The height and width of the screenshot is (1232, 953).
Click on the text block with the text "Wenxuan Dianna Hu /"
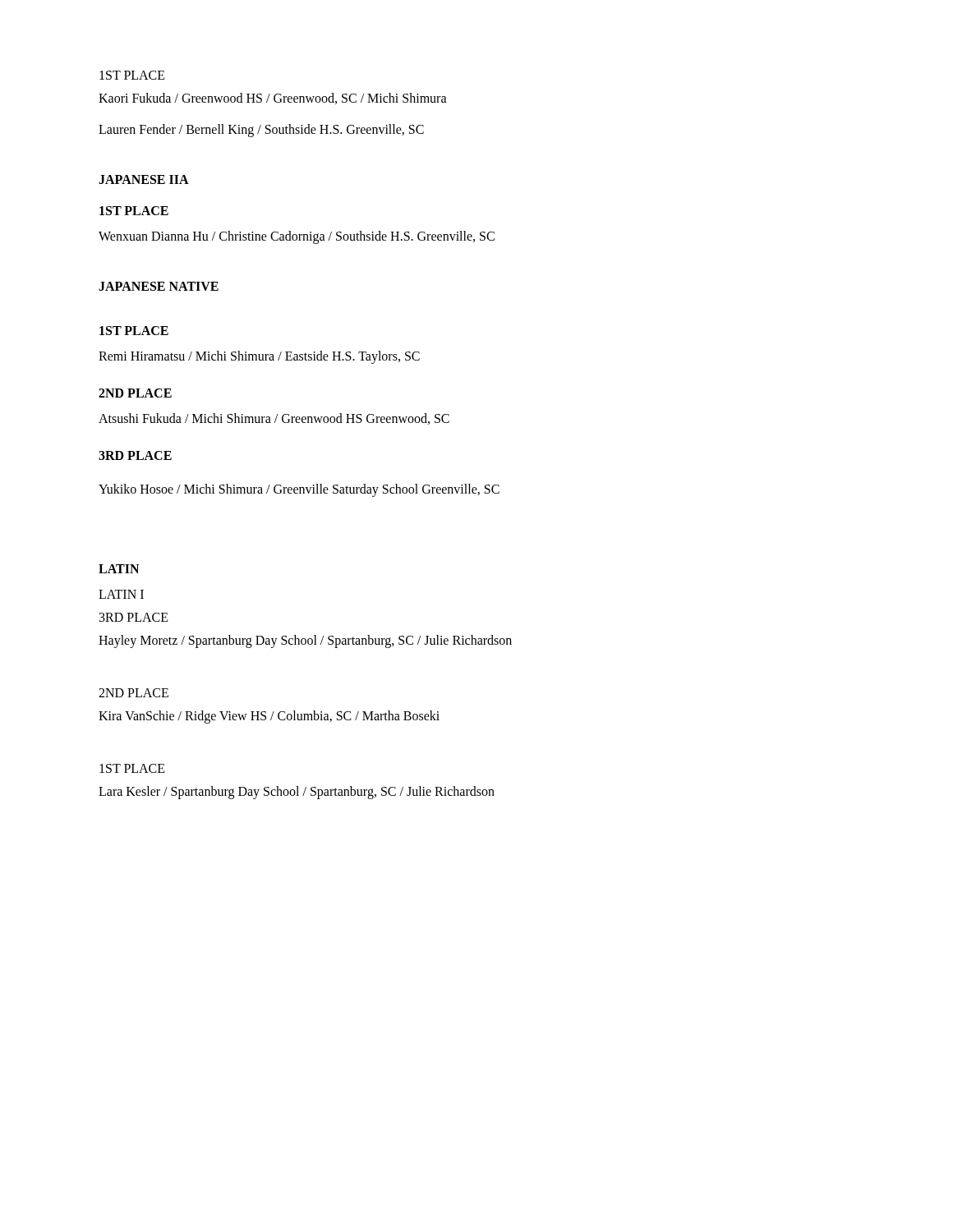coord(476,237)
